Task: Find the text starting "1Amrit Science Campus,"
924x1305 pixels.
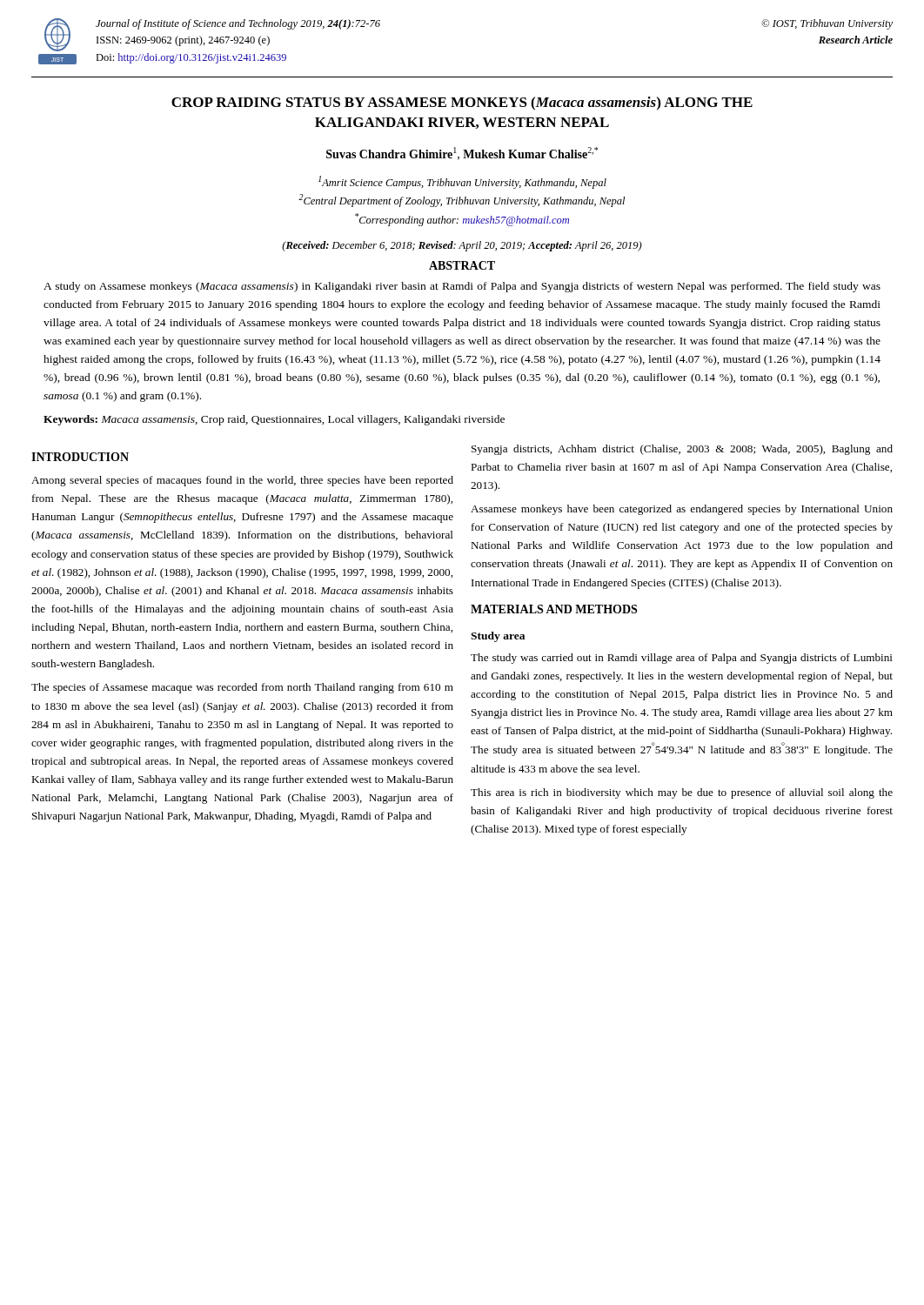Action: [x=462, y=200]
